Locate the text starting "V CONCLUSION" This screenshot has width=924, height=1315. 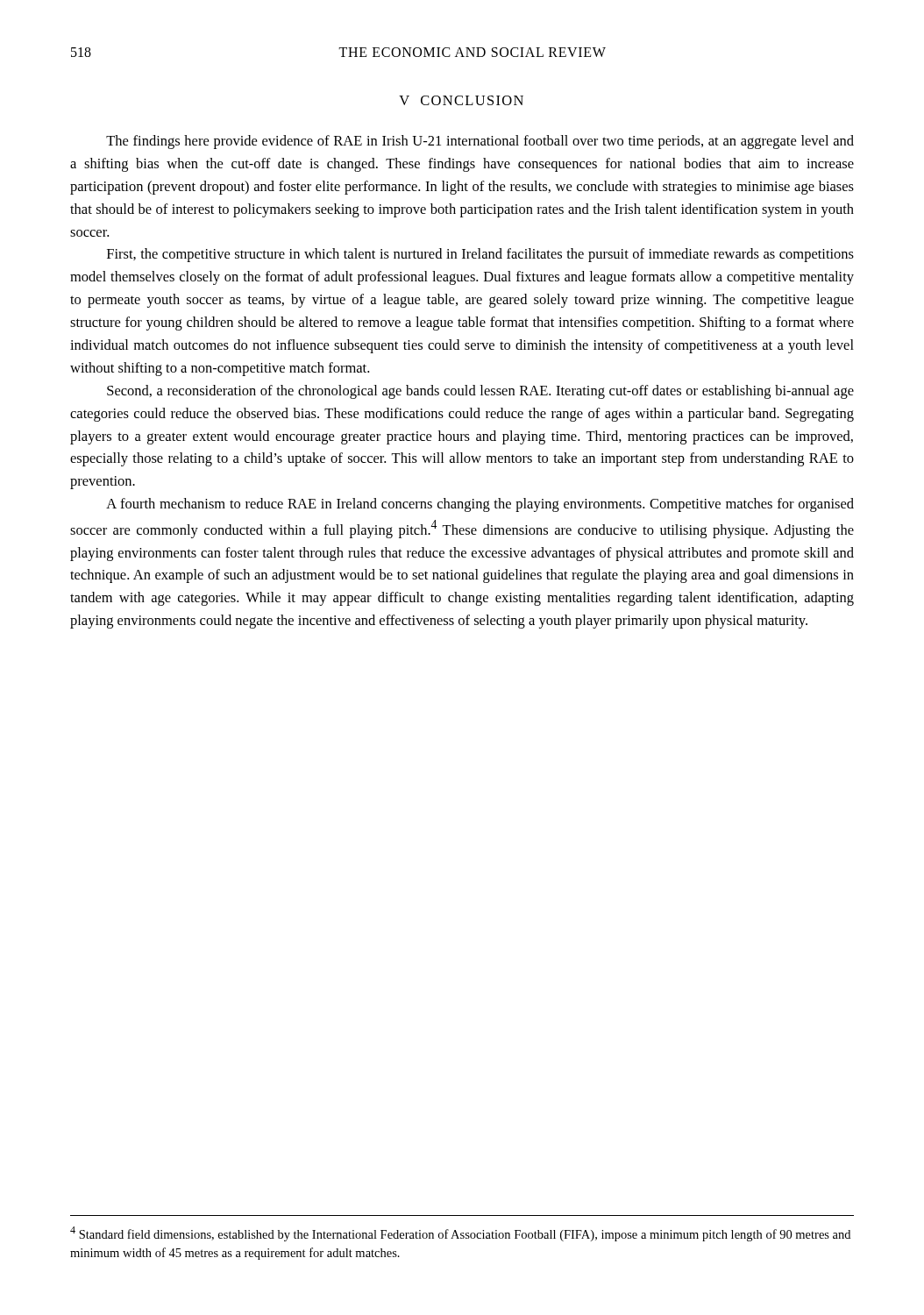pos(462,100)
